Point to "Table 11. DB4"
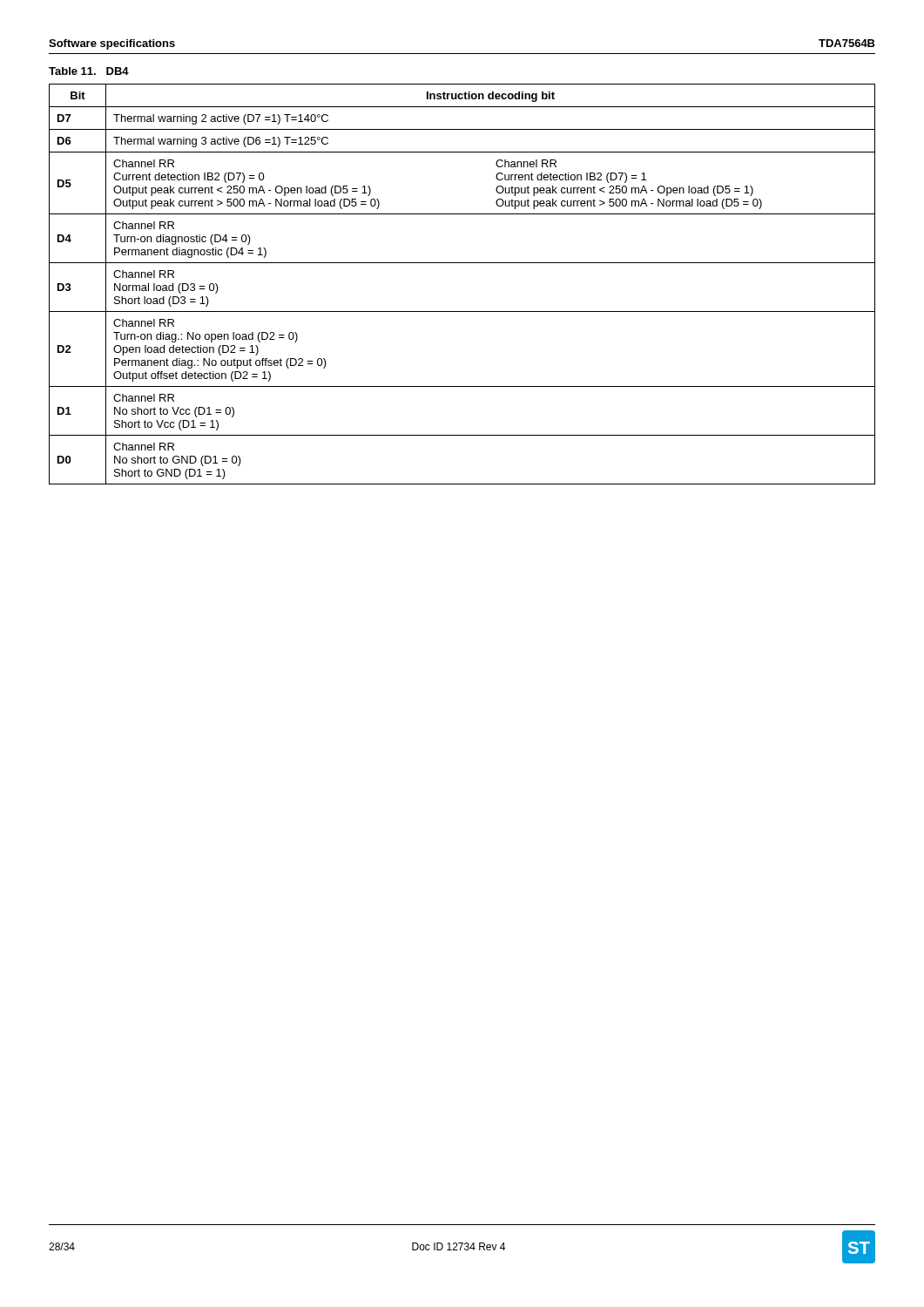The width and height of the screenshot is (924, 1307). coord(89,71)
